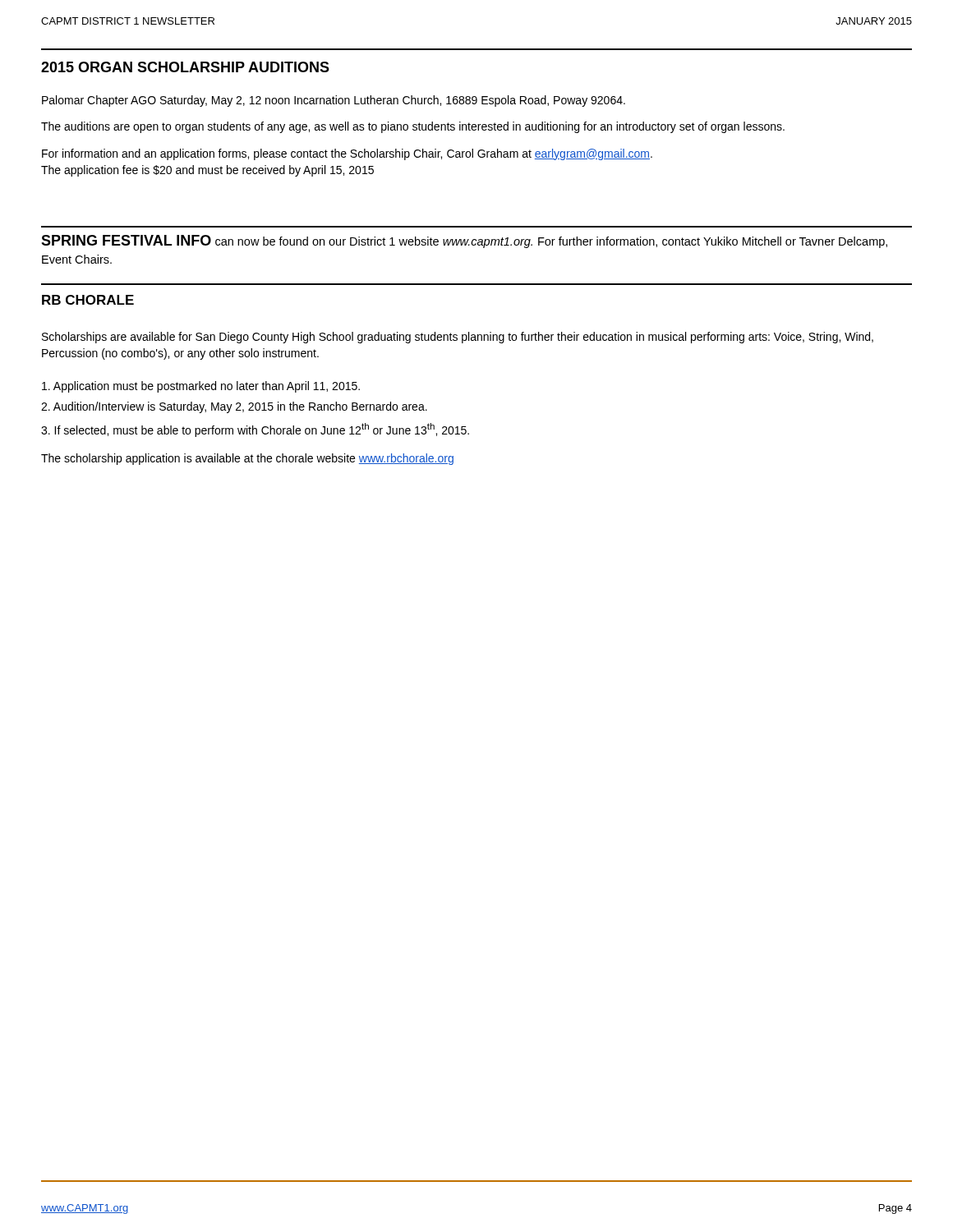Point to the block starting "RB CHORALE"
This screenshot has width=953, height=1232.
click(88, 300)
